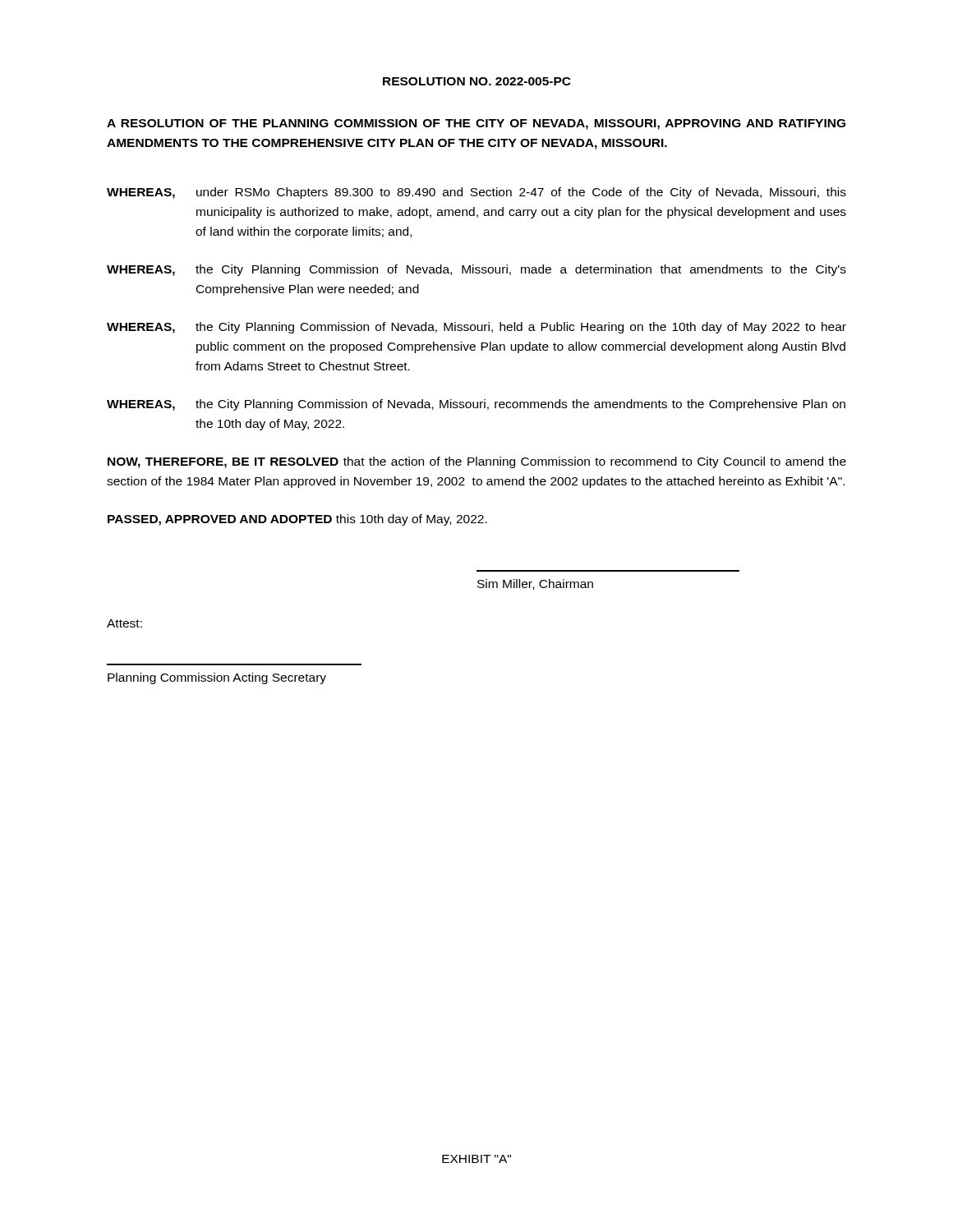Where does it say "Sim Miller, Chairman"?
This screenshot has height=1232, width=953.
click(608, 580)
